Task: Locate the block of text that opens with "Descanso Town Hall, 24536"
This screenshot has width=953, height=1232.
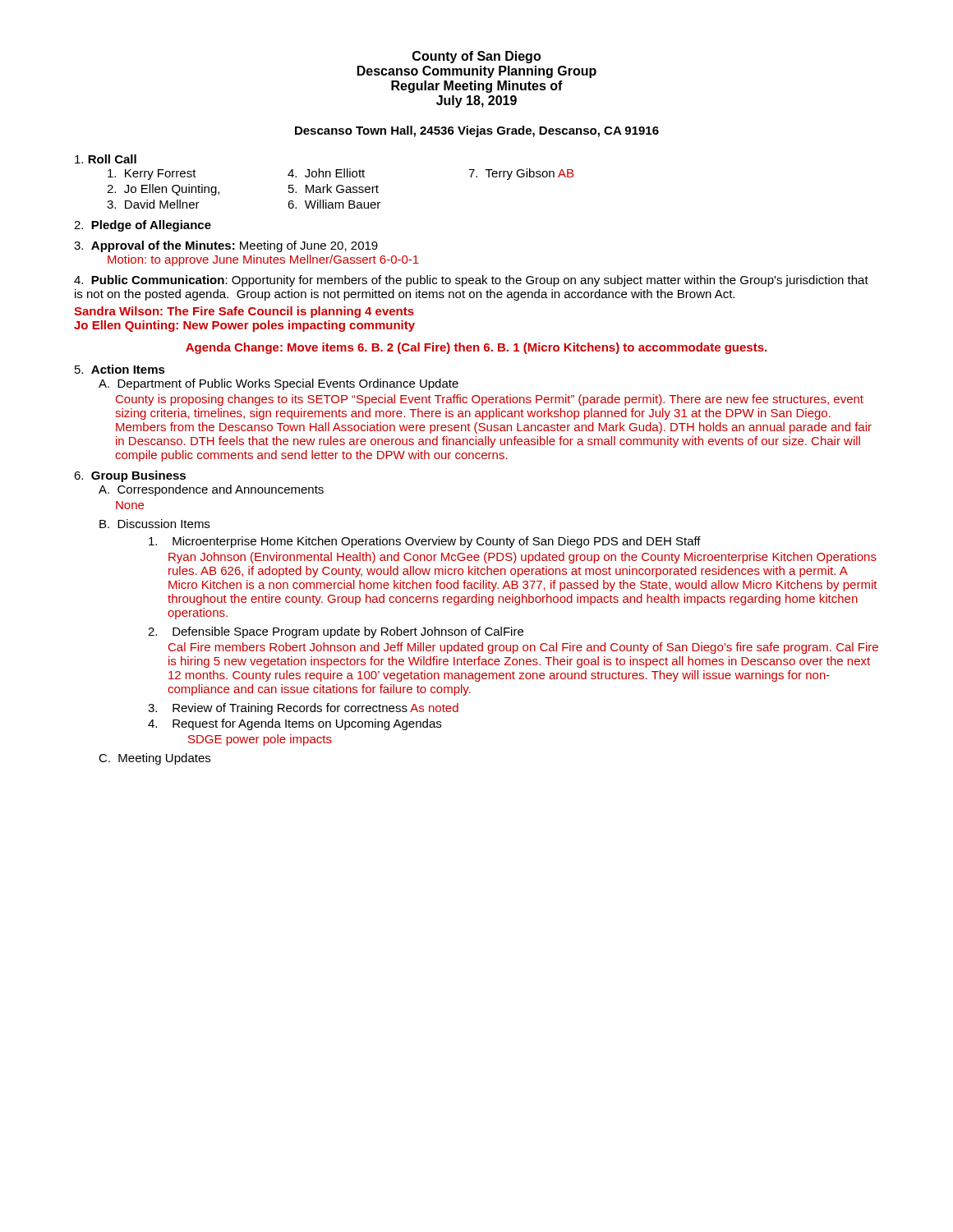Action: pos(476,130)
